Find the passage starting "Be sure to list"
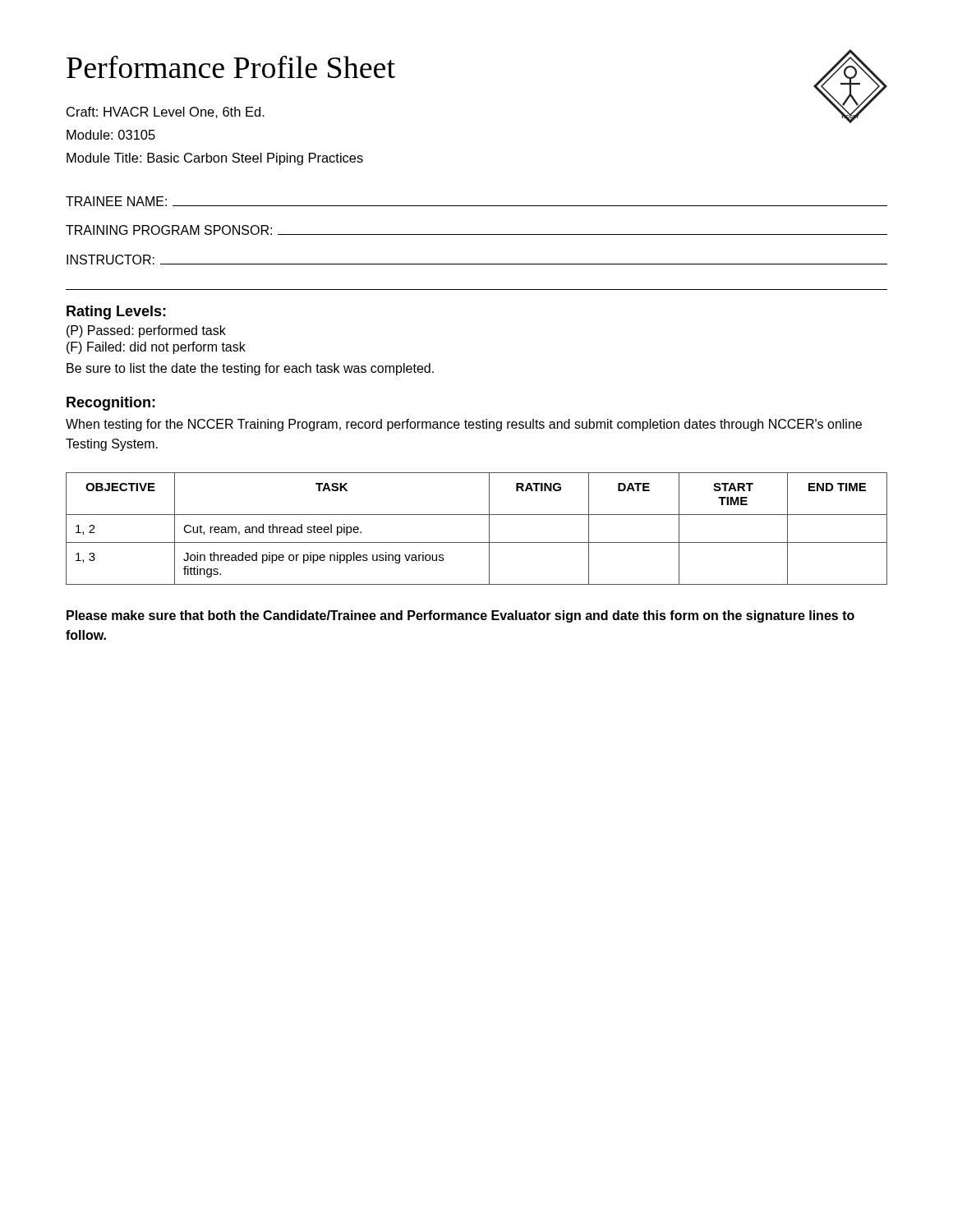 250,368
